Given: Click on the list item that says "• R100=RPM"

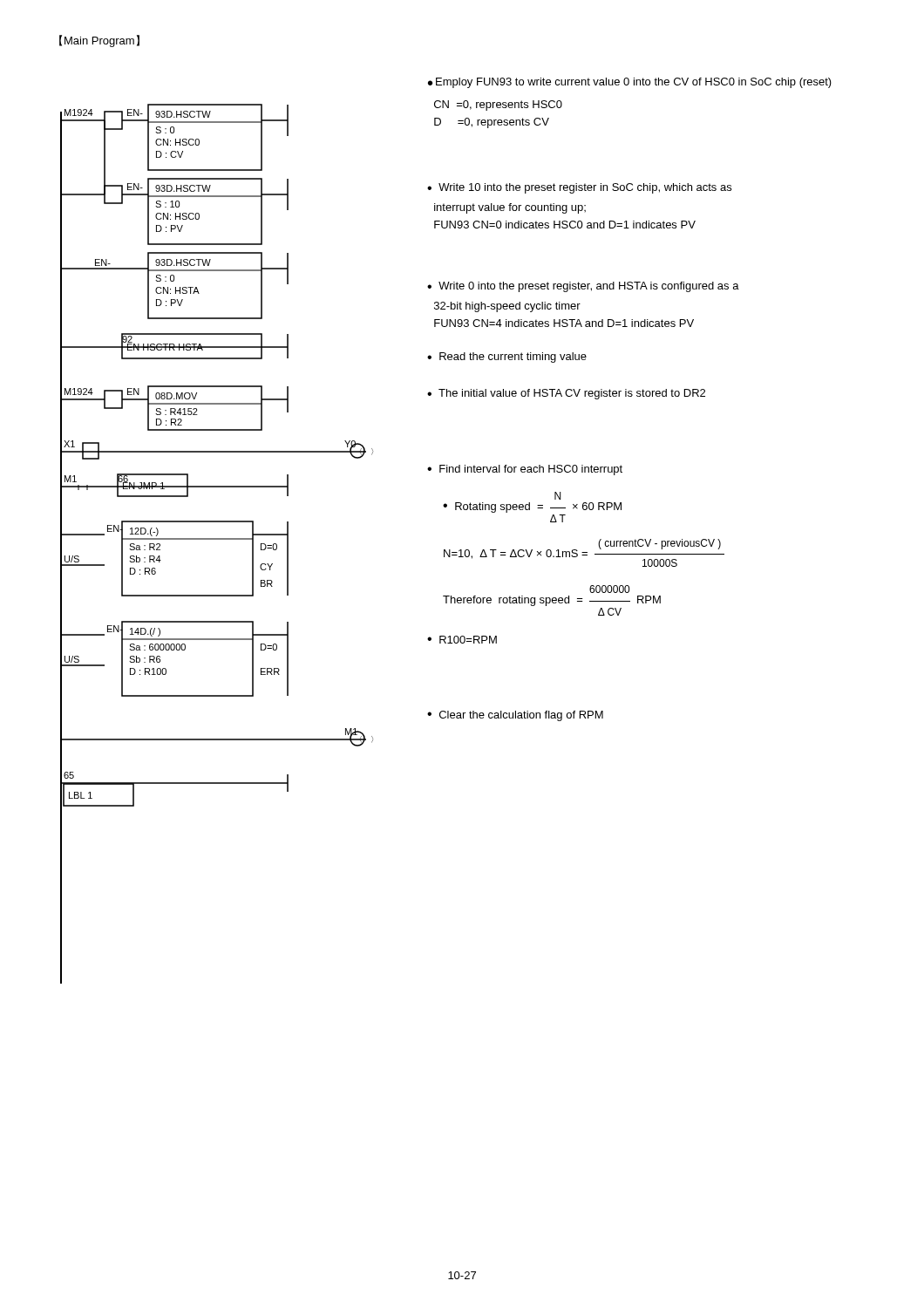Looking at the screenshot, I should 462,639.
